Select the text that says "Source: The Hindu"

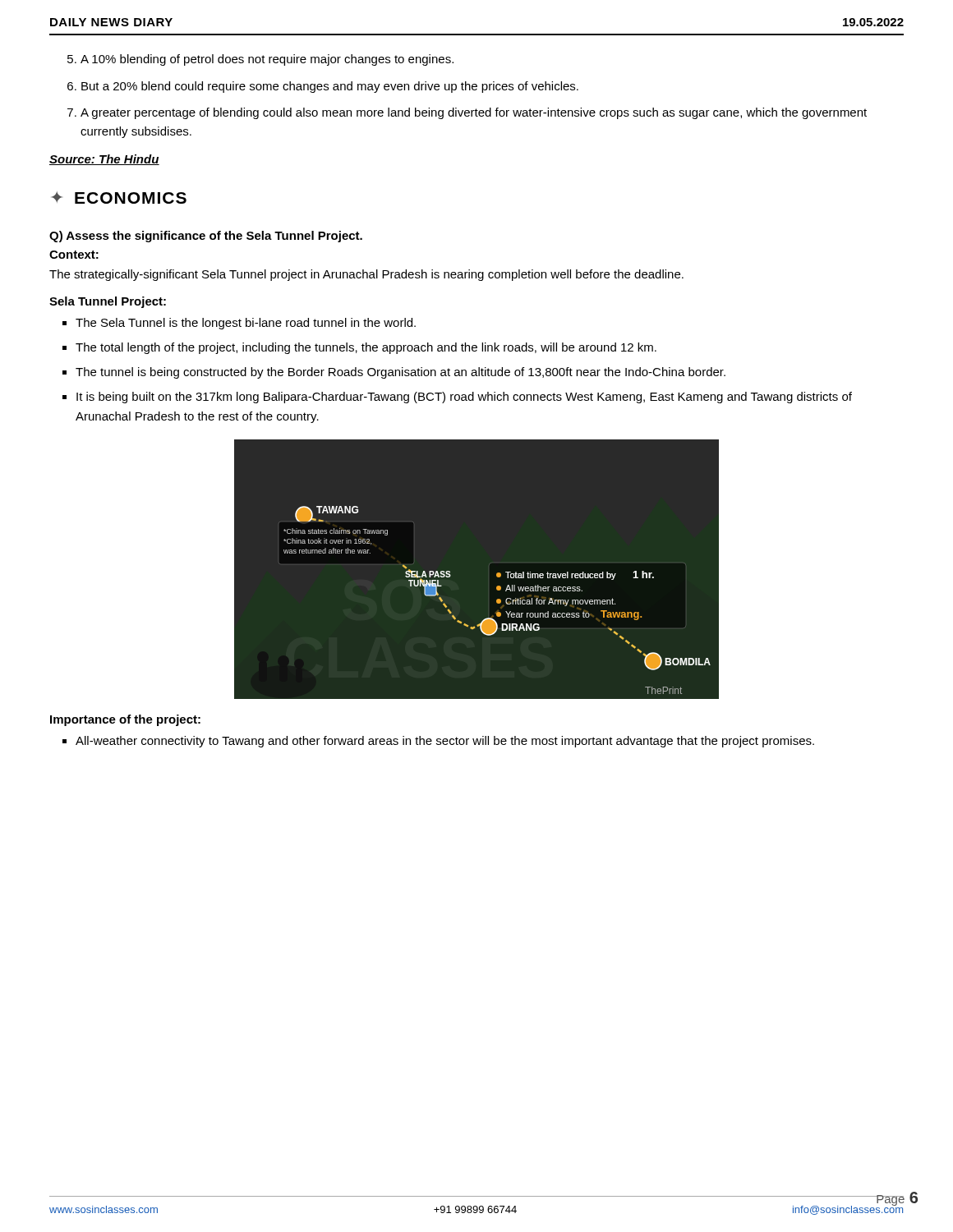coord(104,159)
